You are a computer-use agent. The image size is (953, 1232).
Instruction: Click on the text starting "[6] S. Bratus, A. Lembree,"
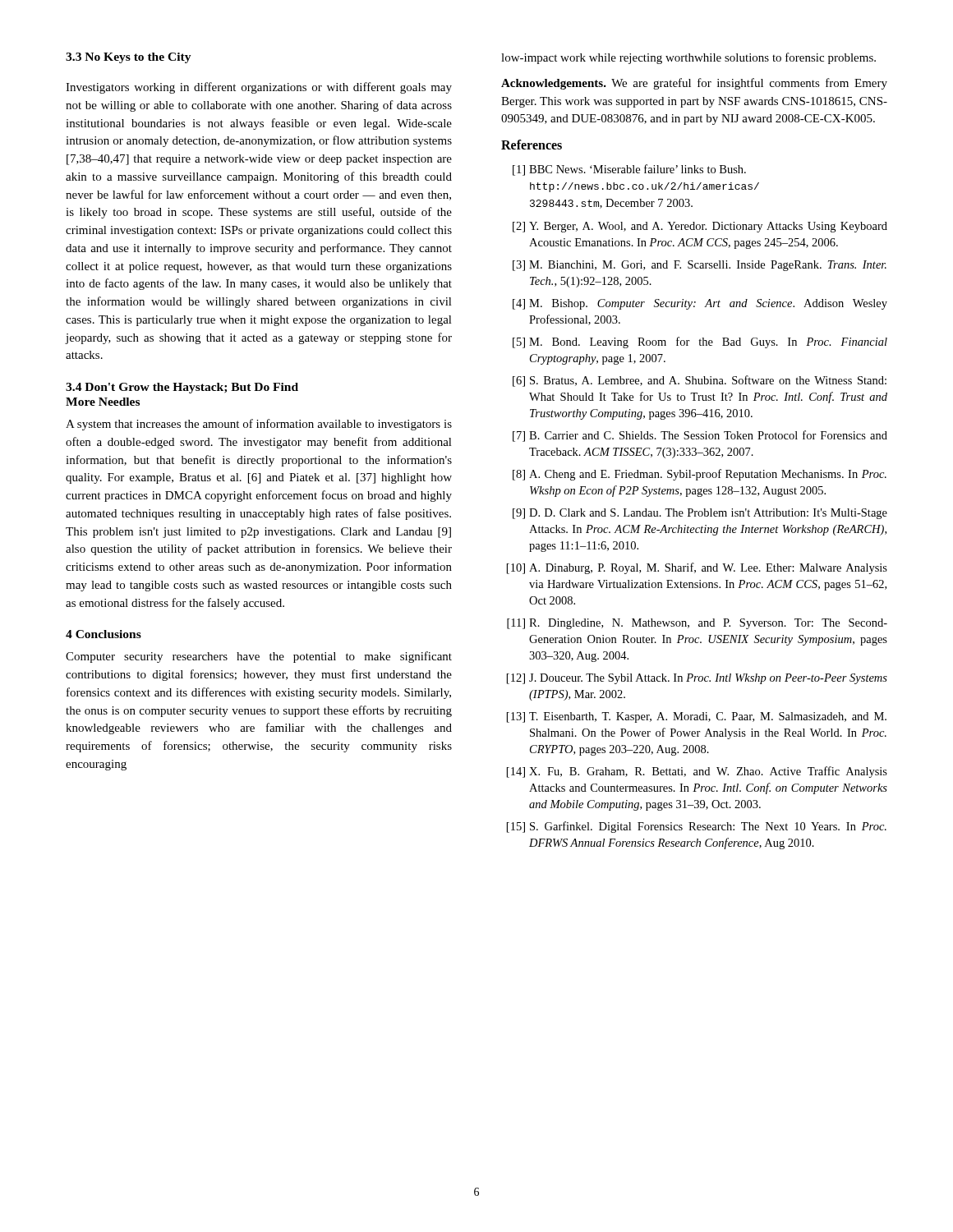pos(694,397)
